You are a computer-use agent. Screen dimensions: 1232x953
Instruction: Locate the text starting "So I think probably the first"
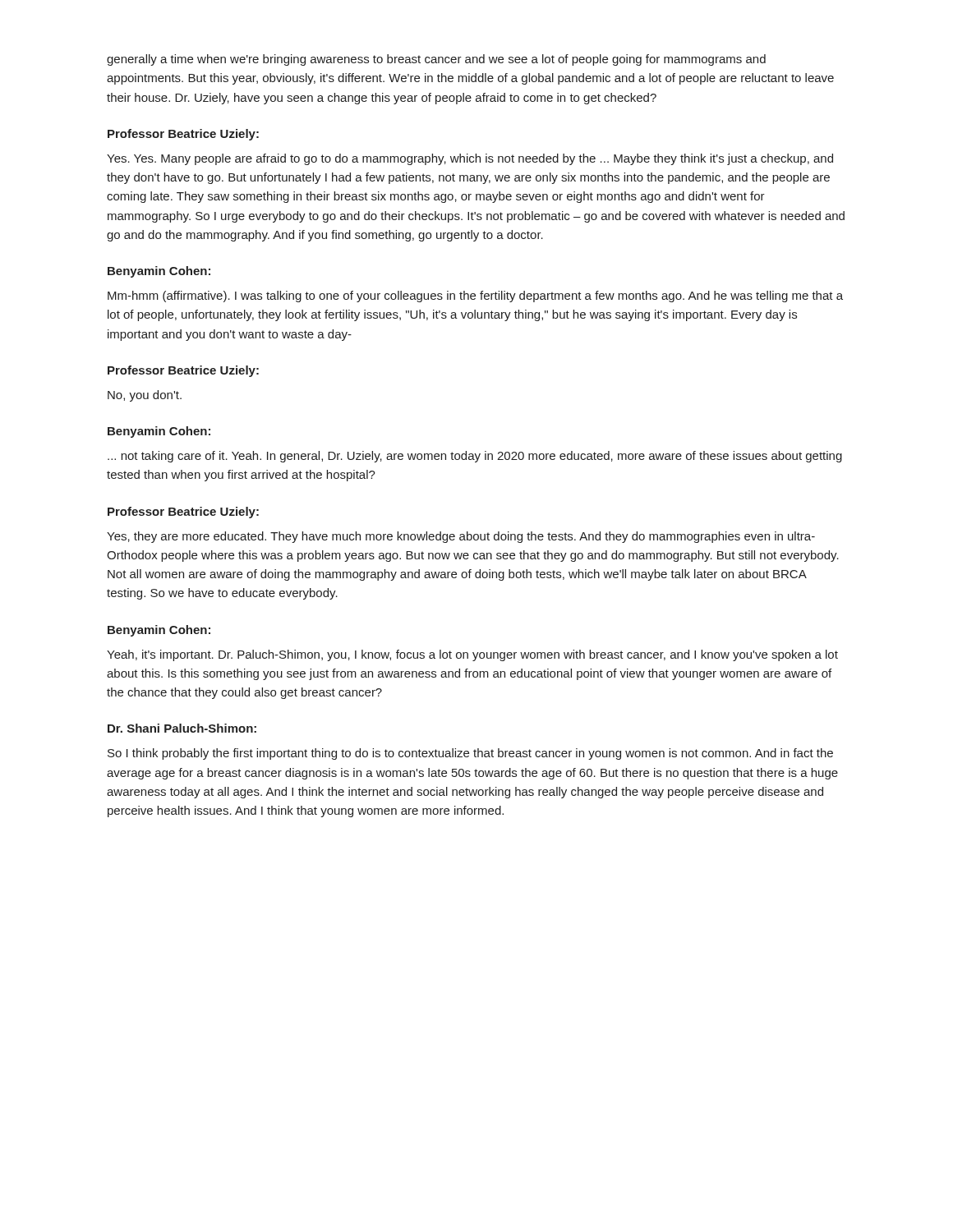[x=472, y=782]
